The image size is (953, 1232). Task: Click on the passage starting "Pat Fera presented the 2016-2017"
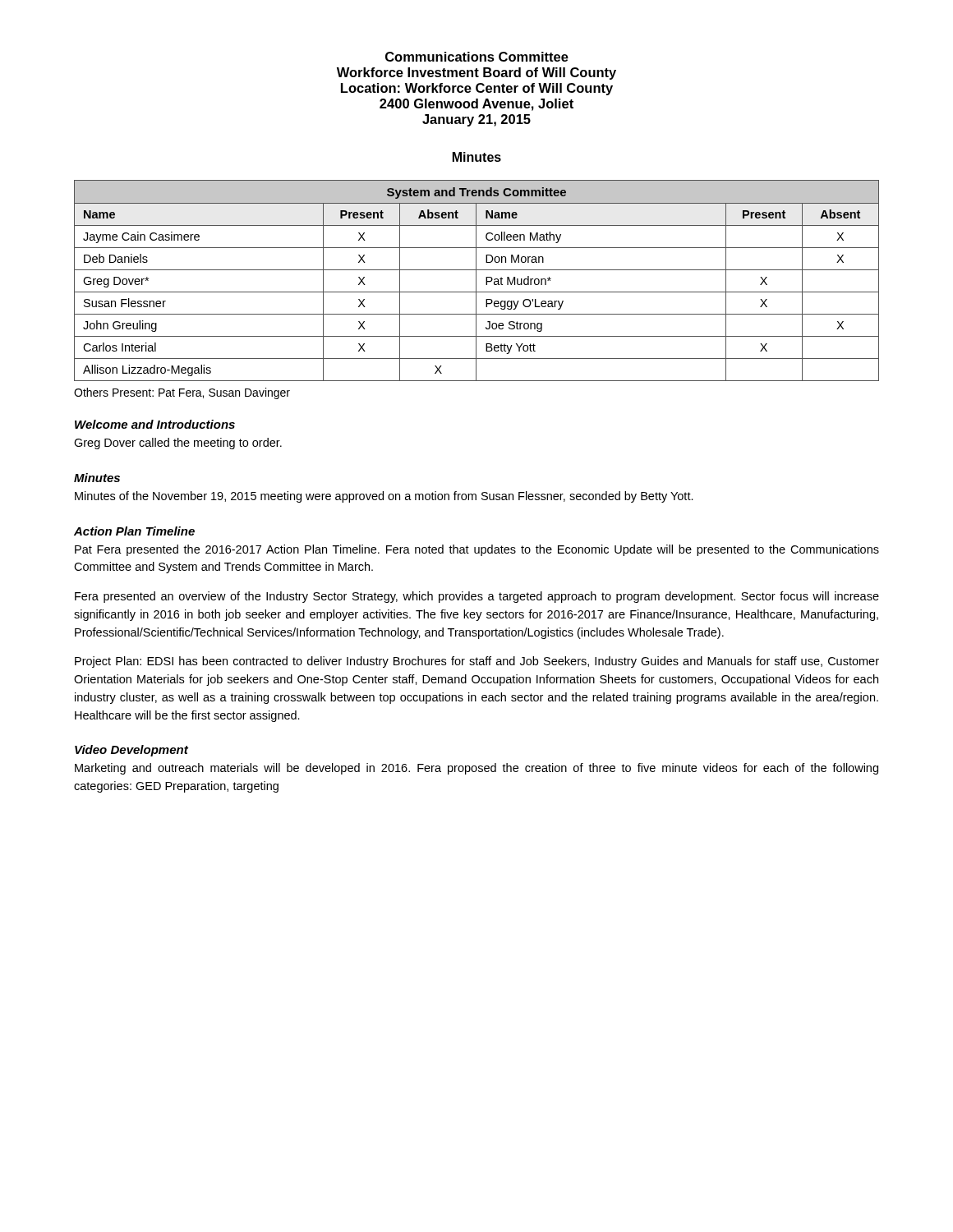pyautogui.click(x=476, y=558)
